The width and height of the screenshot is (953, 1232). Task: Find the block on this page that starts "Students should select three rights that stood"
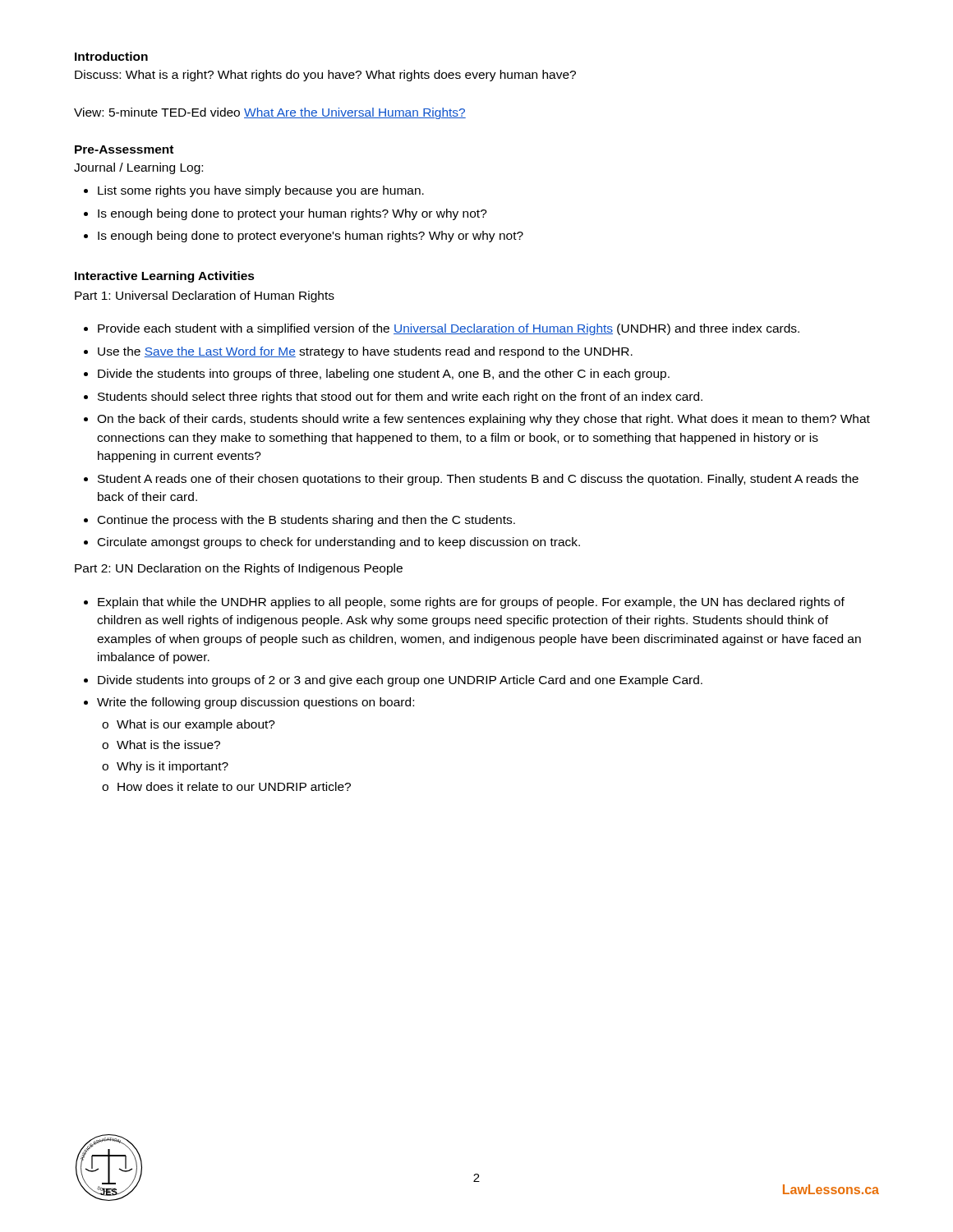pos(400,396)
